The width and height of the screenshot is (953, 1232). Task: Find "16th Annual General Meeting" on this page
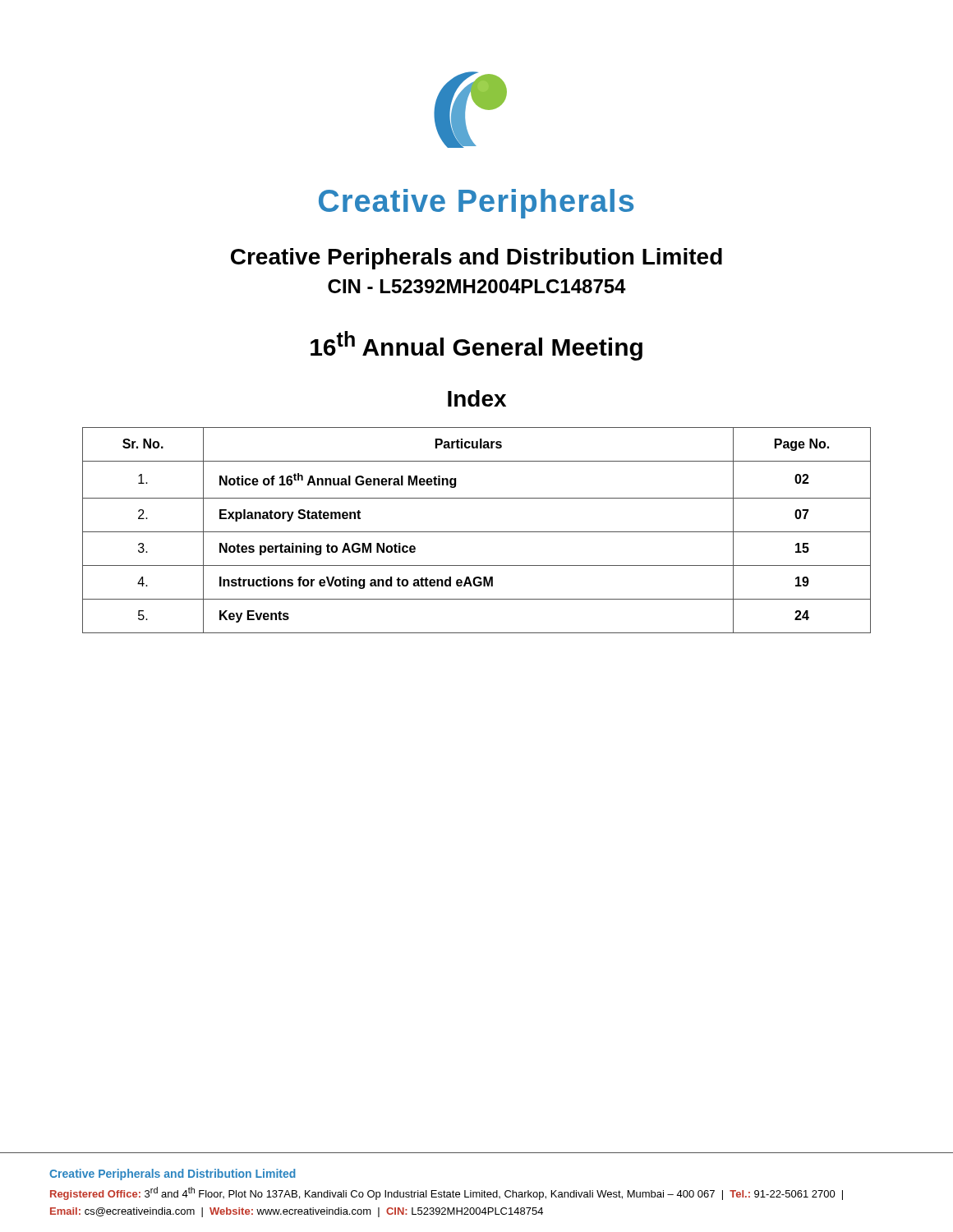(x=476, y=345)
